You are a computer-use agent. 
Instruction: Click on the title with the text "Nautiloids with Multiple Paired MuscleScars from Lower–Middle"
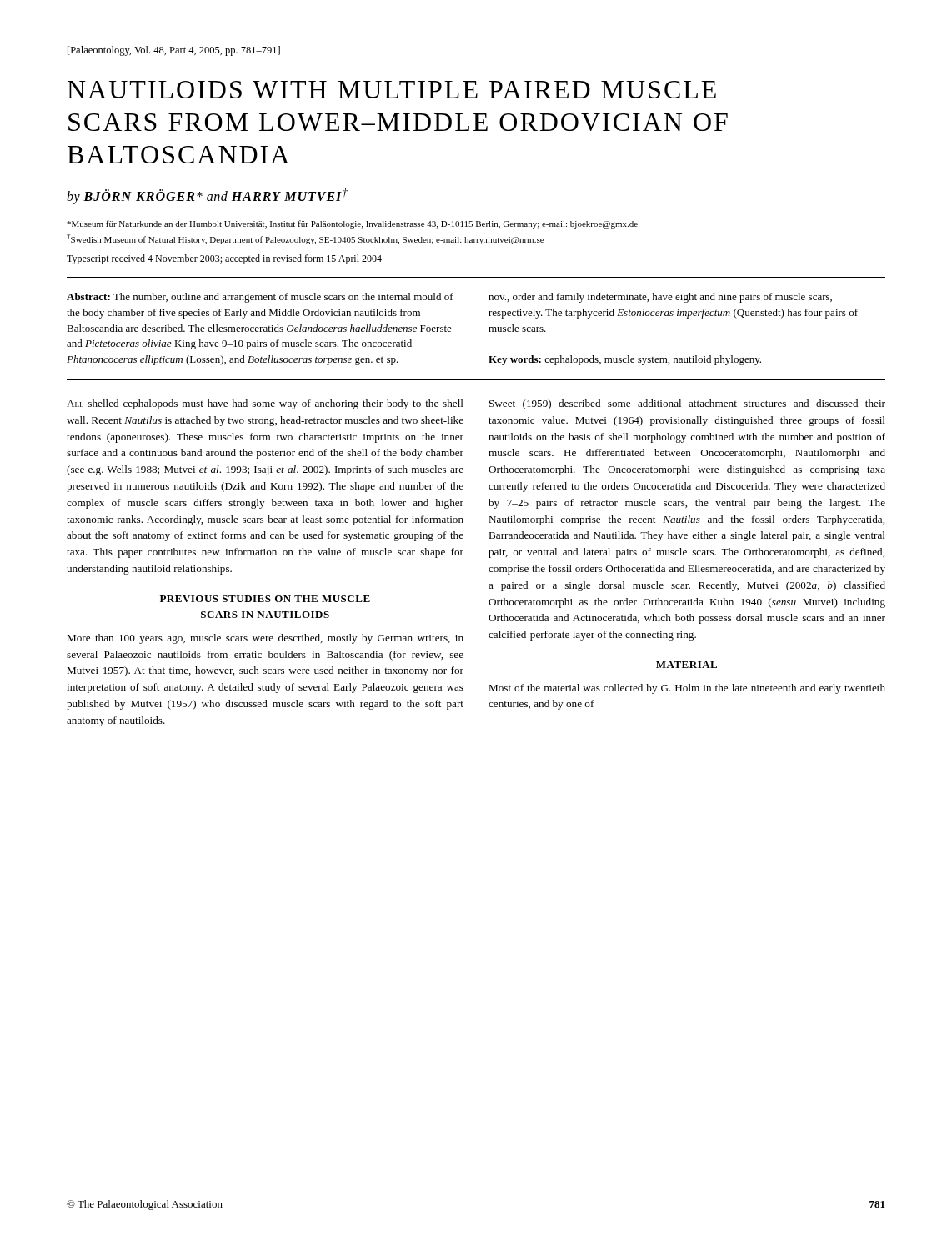click(476, 122)
